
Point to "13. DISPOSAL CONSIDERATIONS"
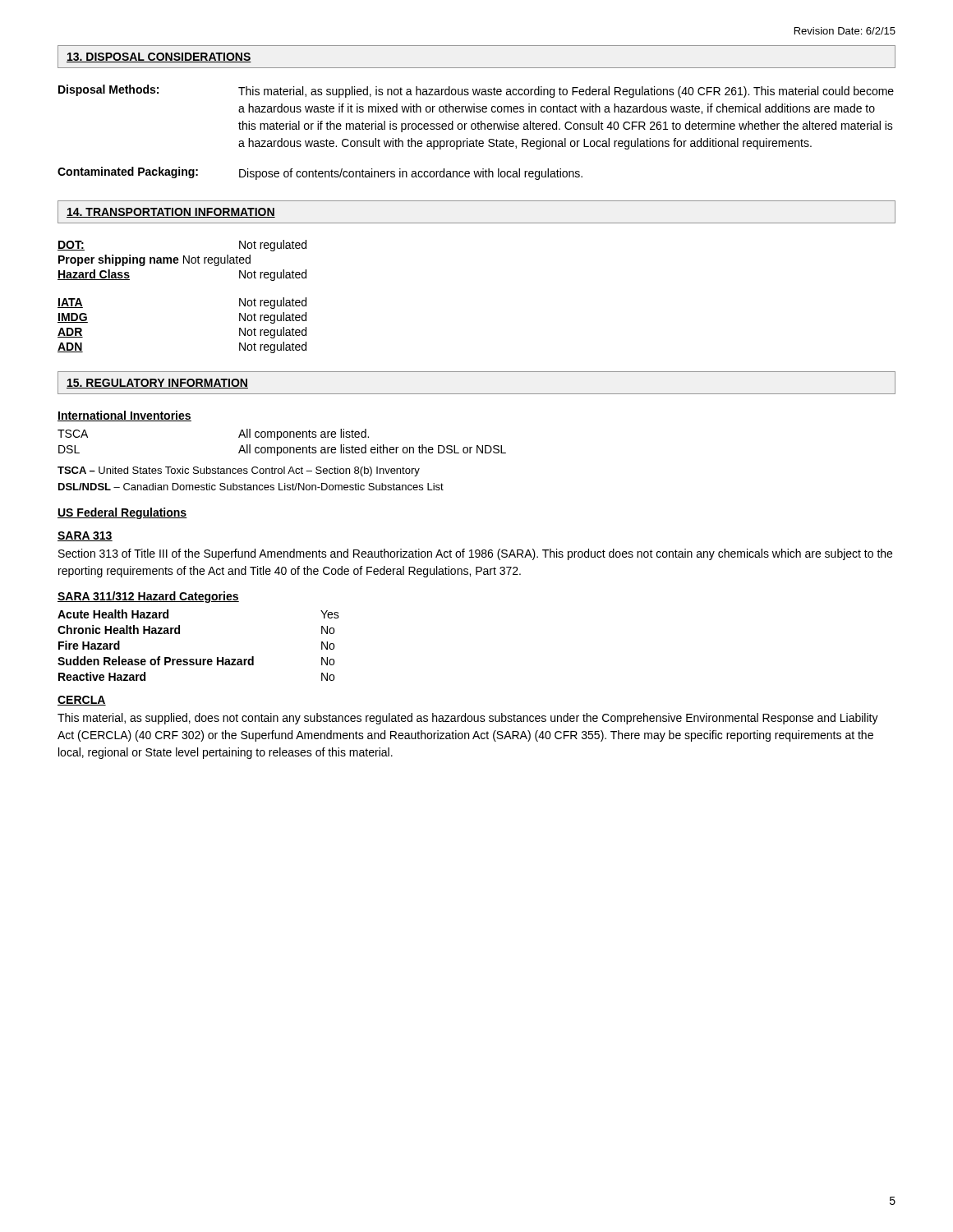pyautogui.click(x=159, y=57)
